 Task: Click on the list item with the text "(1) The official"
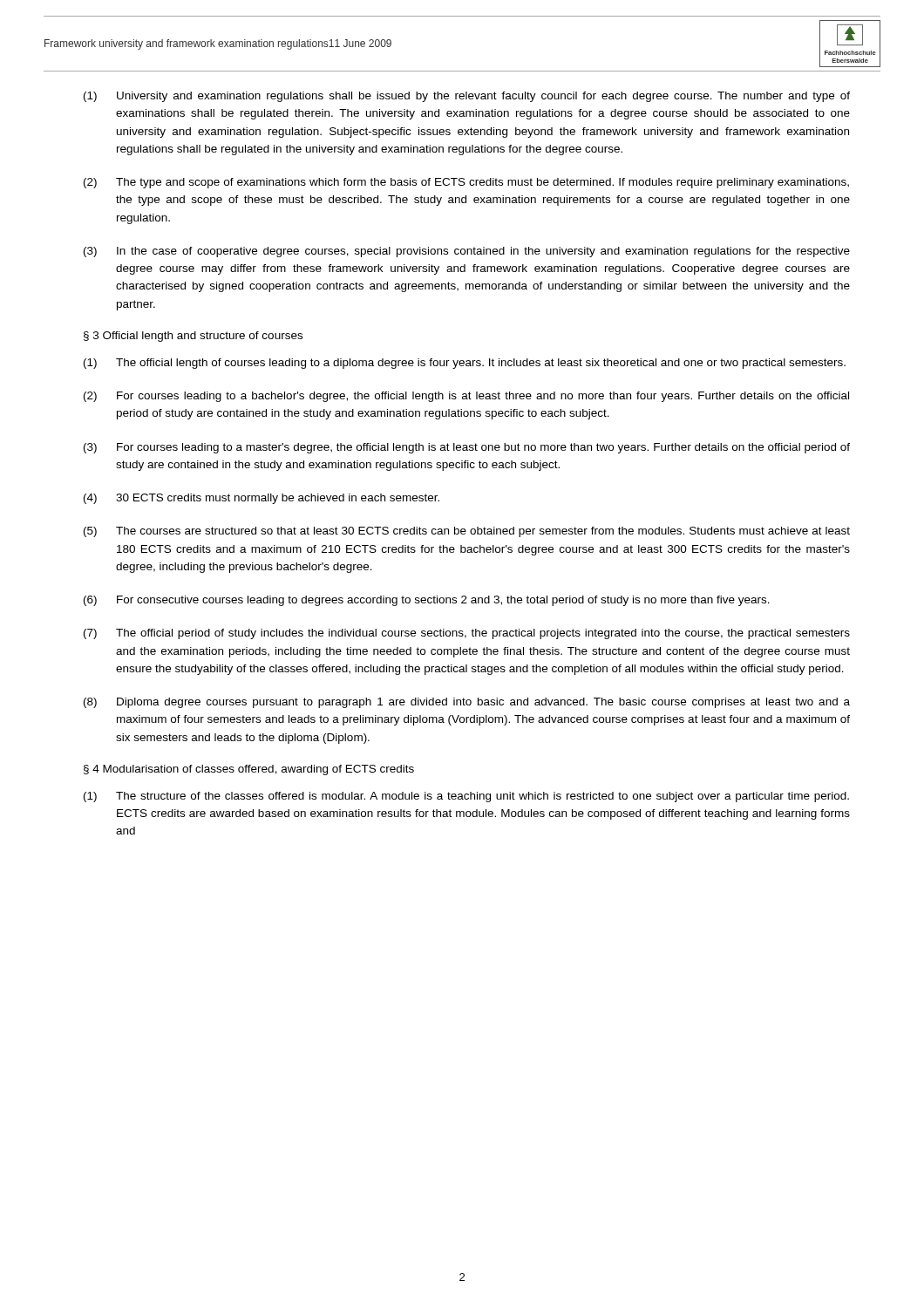click(x=466, y=363)
